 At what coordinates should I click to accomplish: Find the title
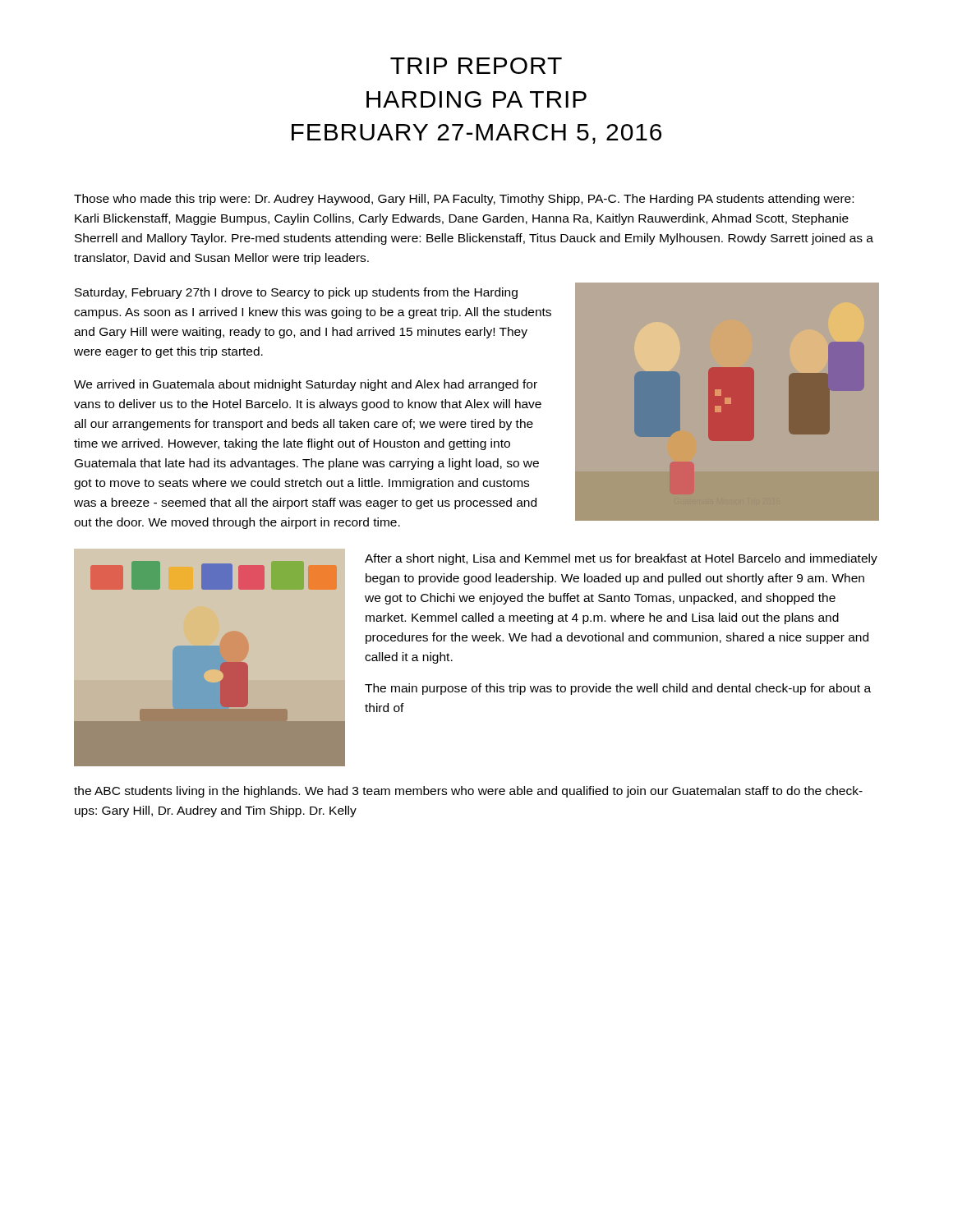[476, 99]
